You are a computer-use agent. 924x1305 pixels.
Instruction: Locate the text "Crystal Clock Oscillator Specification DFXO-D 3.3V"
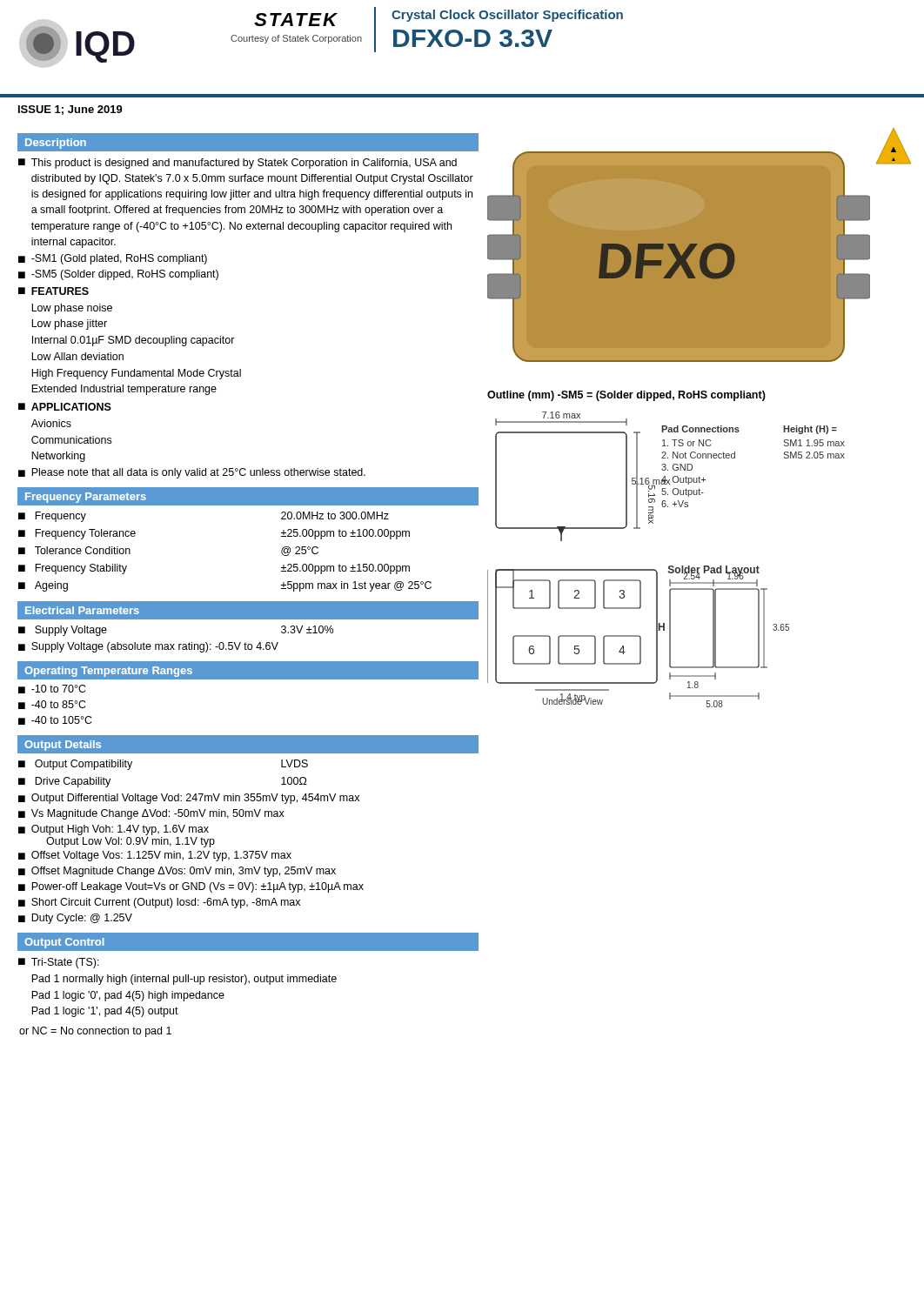[x=508, y=30]
